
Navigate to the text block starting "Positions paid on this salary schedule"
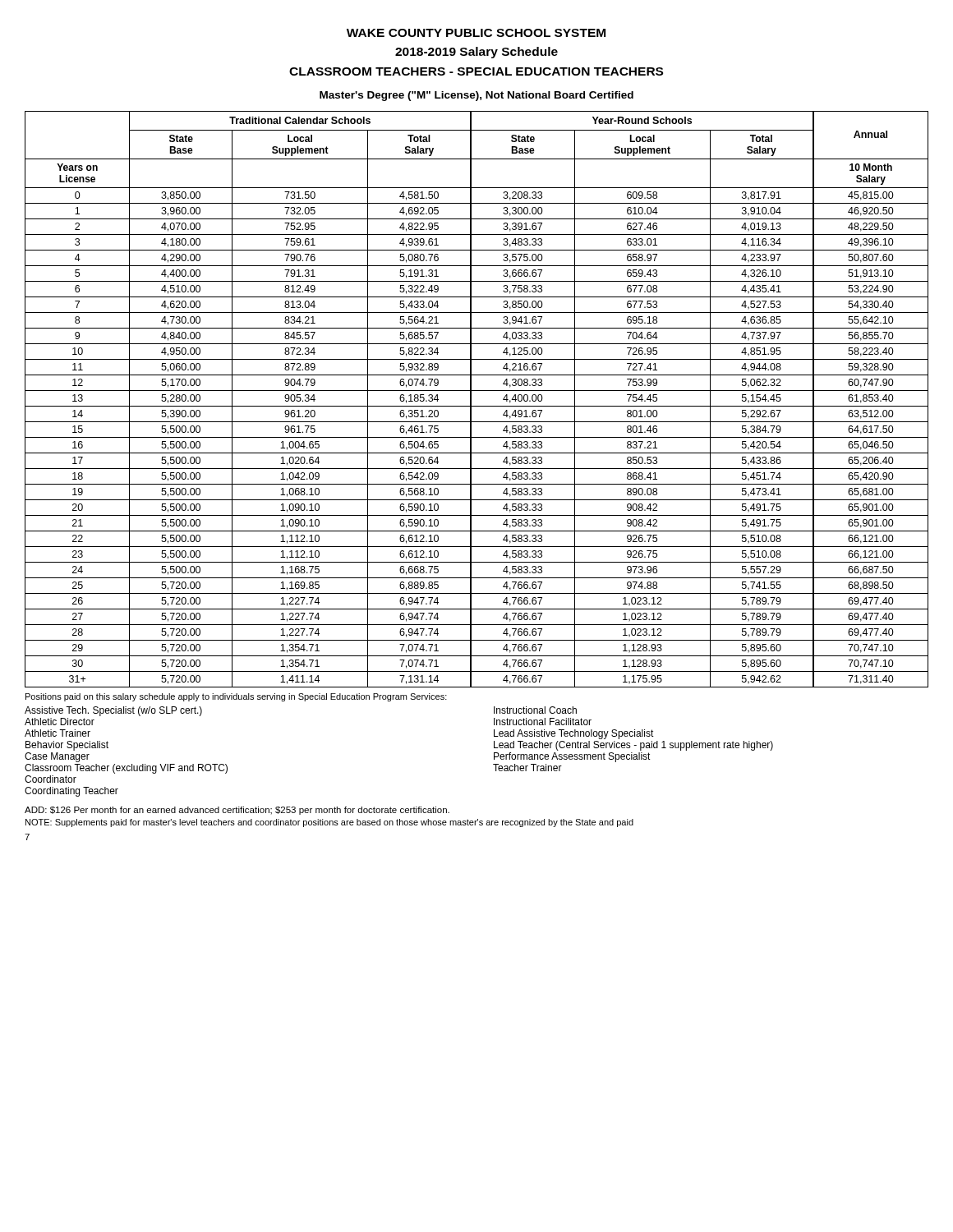click(x=236, y=696)
